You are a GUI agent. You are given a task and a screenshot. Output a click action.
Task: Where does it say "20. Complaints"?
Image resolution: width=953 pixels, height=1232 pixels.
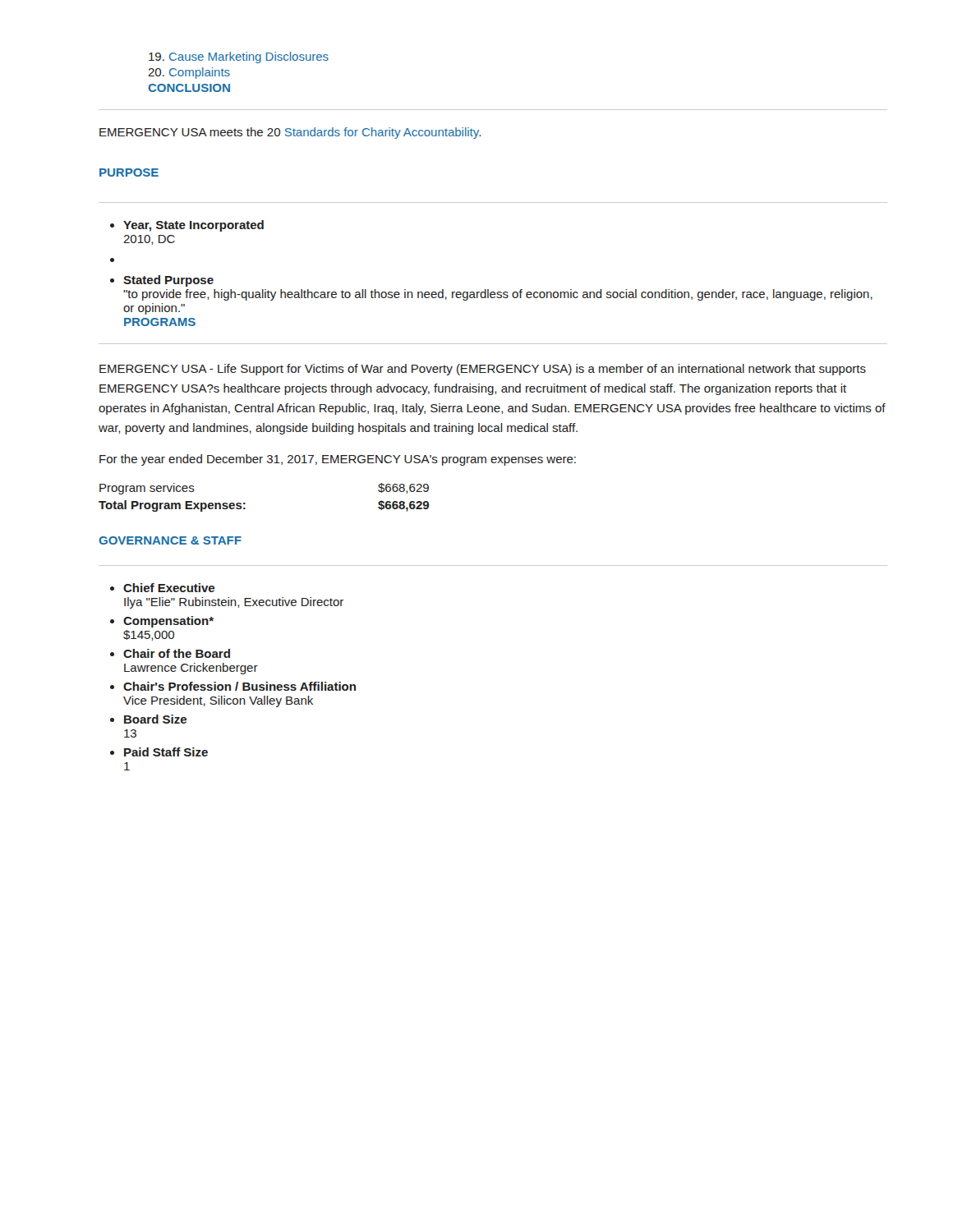[189, 72]
